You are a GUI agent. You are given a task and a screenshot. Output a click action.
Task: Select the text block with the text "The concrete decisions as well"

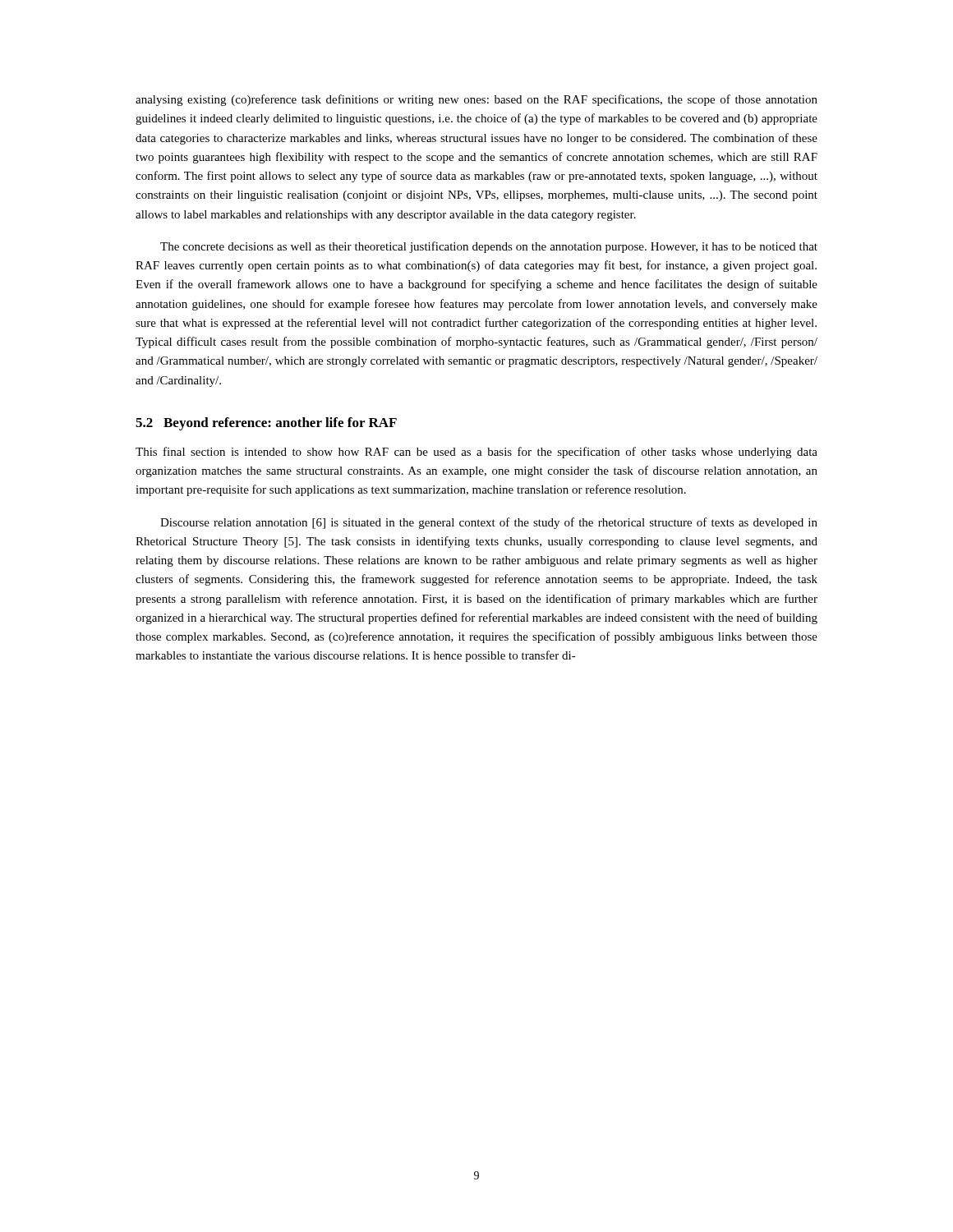click(x=476, y=313)
